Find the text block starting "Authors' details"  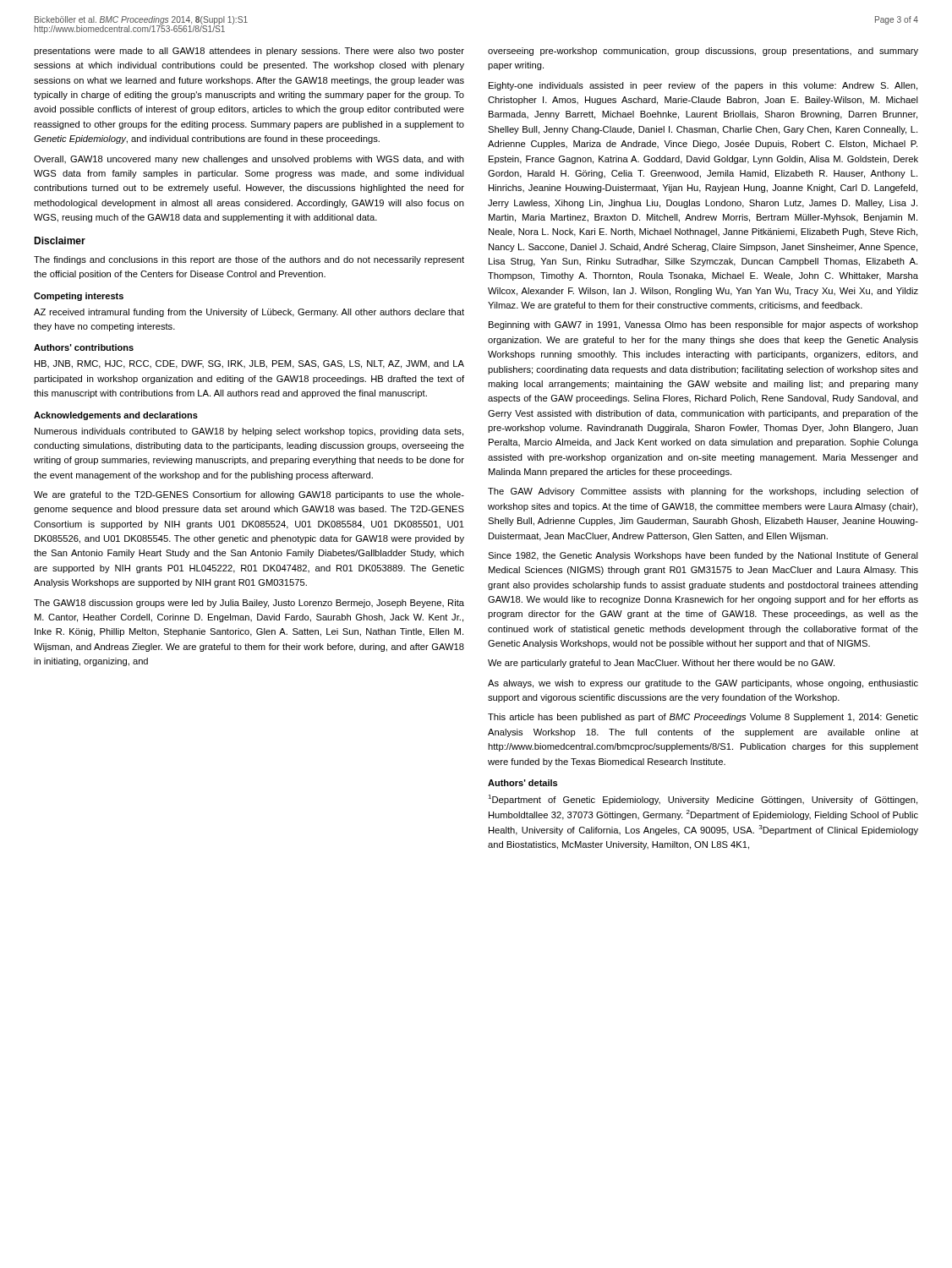click(x=523, y=783)
